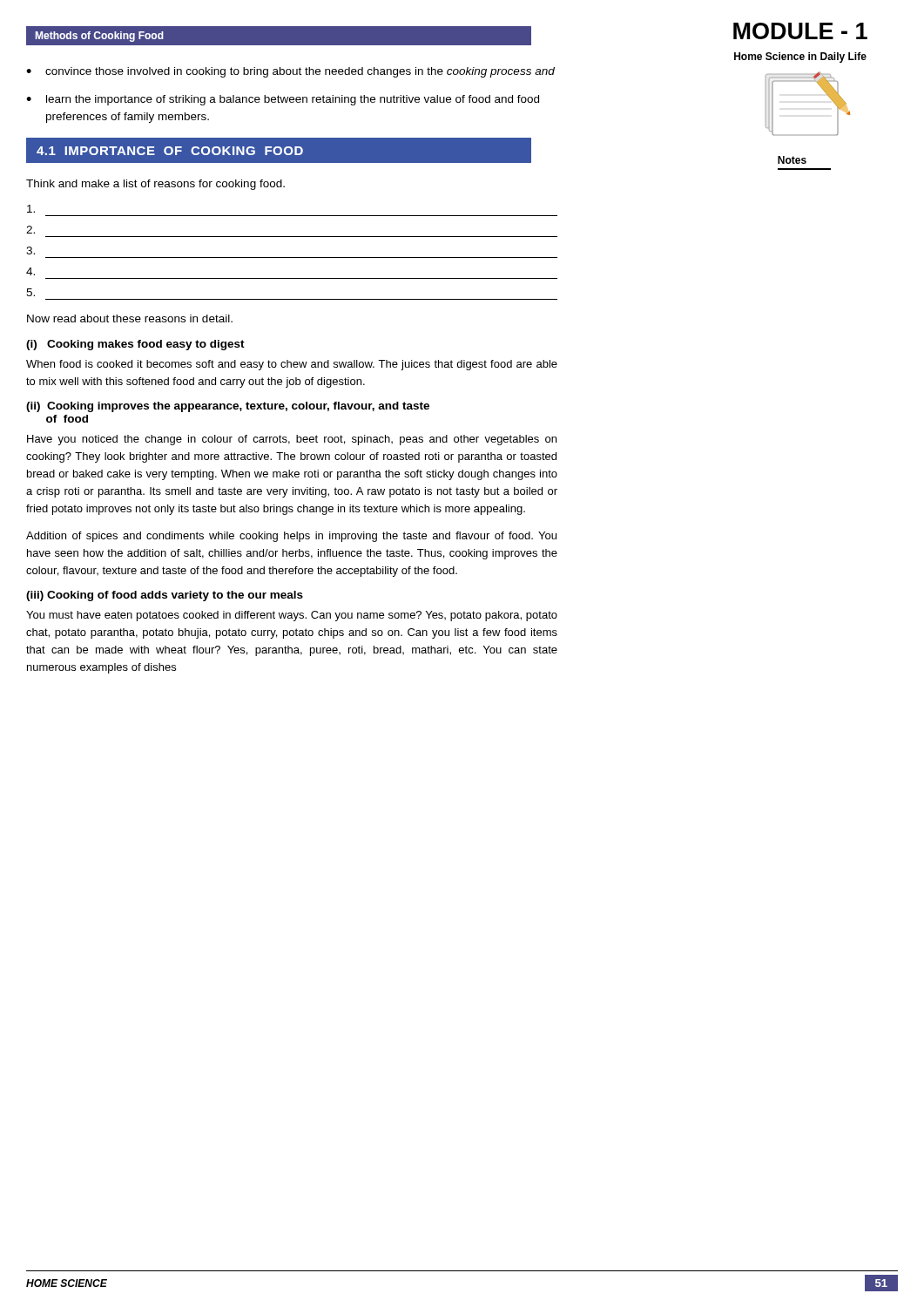Navigate to the block starting "MODULE - 1"

click(x=800, y=32)
